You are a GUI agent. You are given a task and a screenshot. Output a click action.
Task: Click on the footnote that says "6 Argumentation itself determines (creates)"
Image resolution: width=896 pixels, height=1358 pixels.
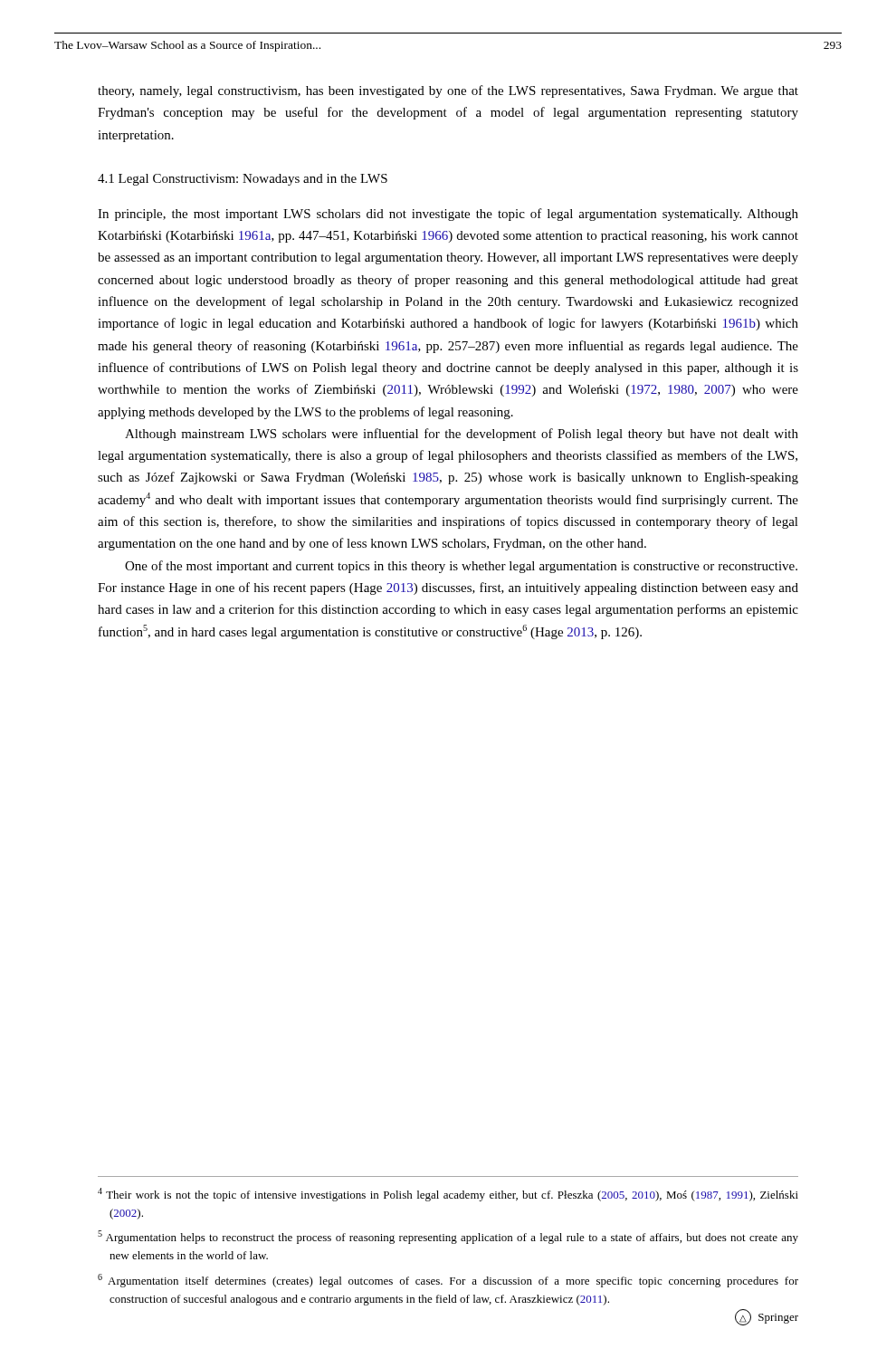448,1288
